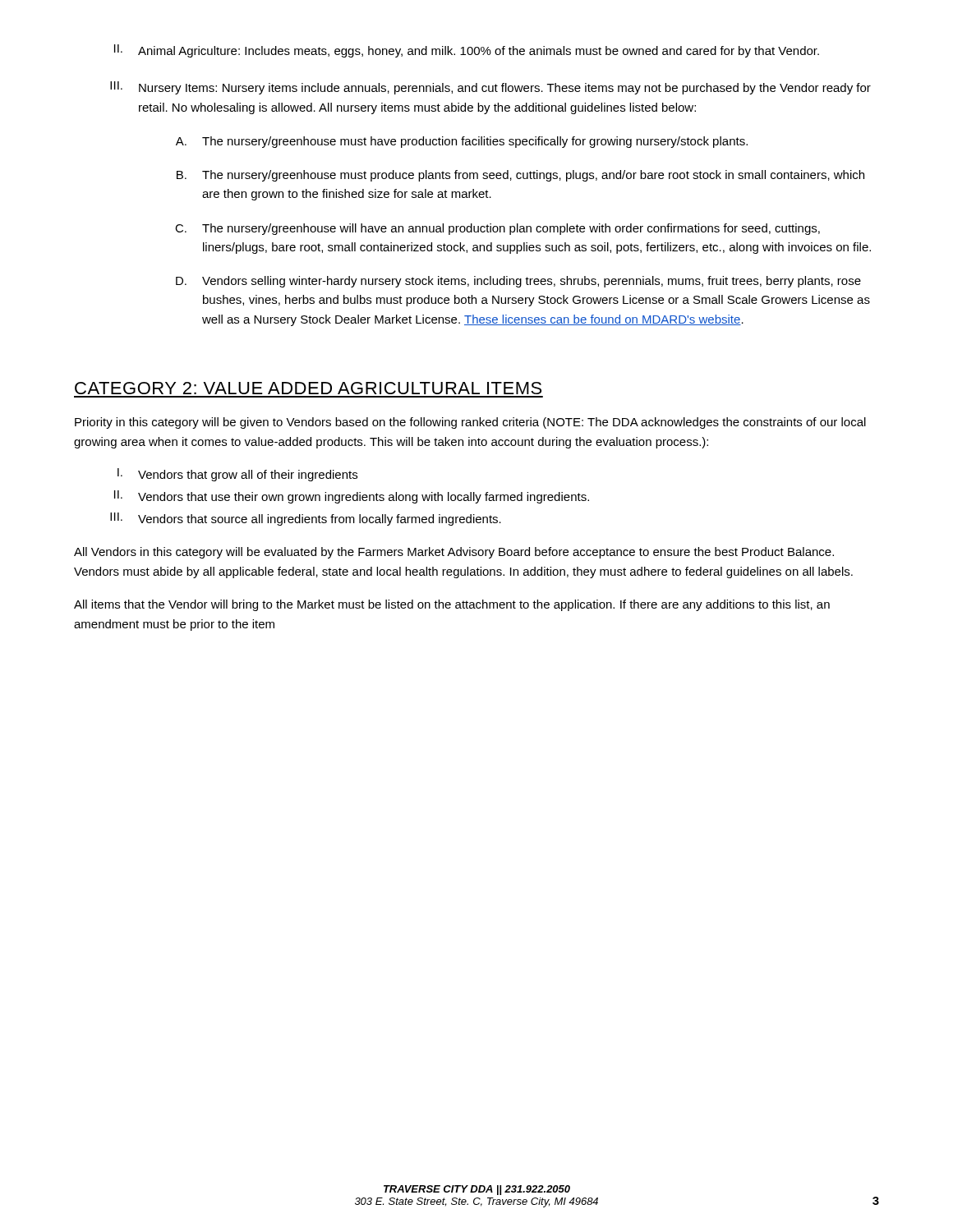This screenshot has height=1232, width=953.
Task: Where is the passage that starts "III. Vendors that source all ingredients"?
Action: pyautogui.click(x=476, y=519)
